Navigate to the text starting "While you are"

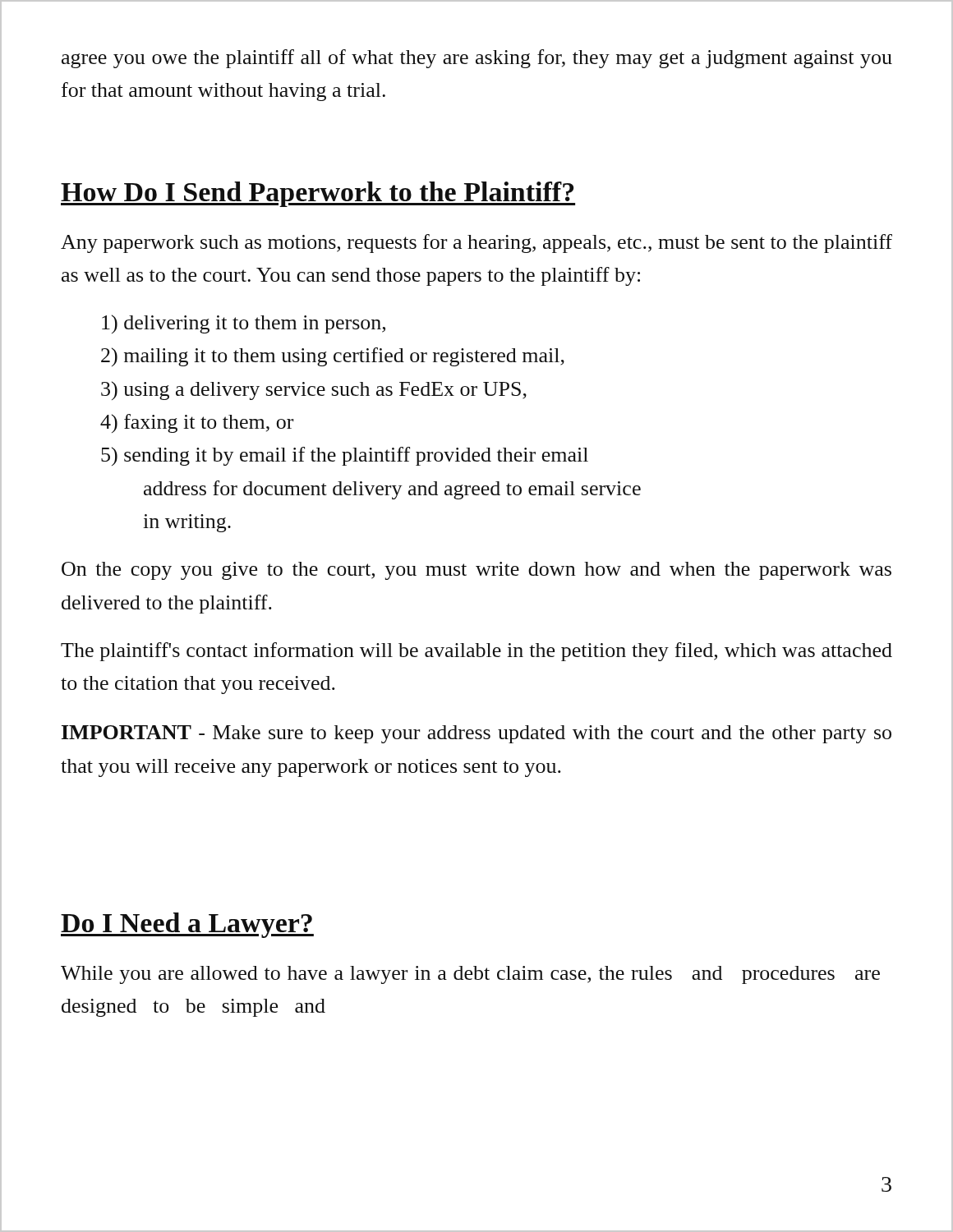pos(476,989)
